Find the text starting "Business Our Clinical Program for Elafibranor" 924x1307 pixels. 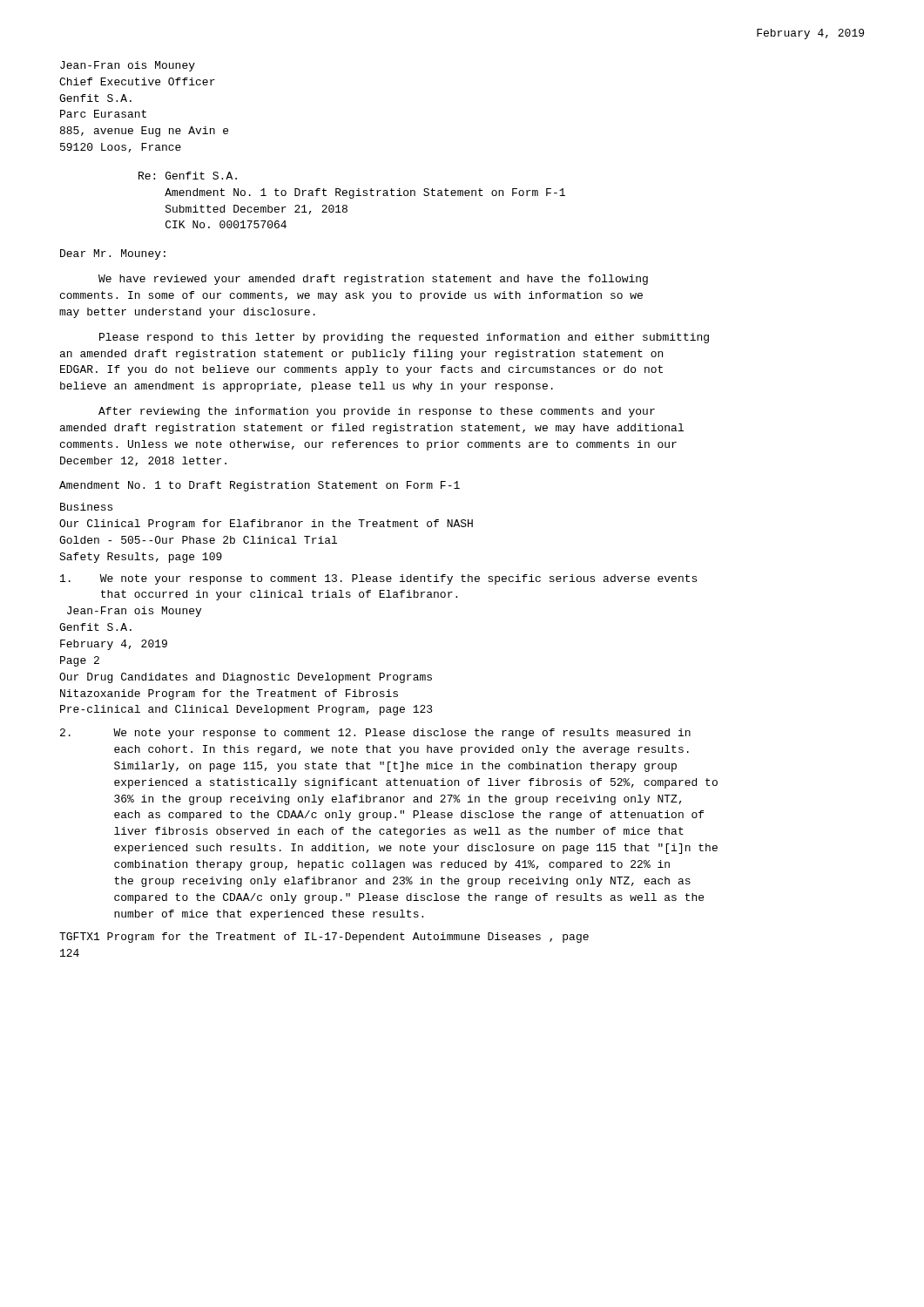266,532
